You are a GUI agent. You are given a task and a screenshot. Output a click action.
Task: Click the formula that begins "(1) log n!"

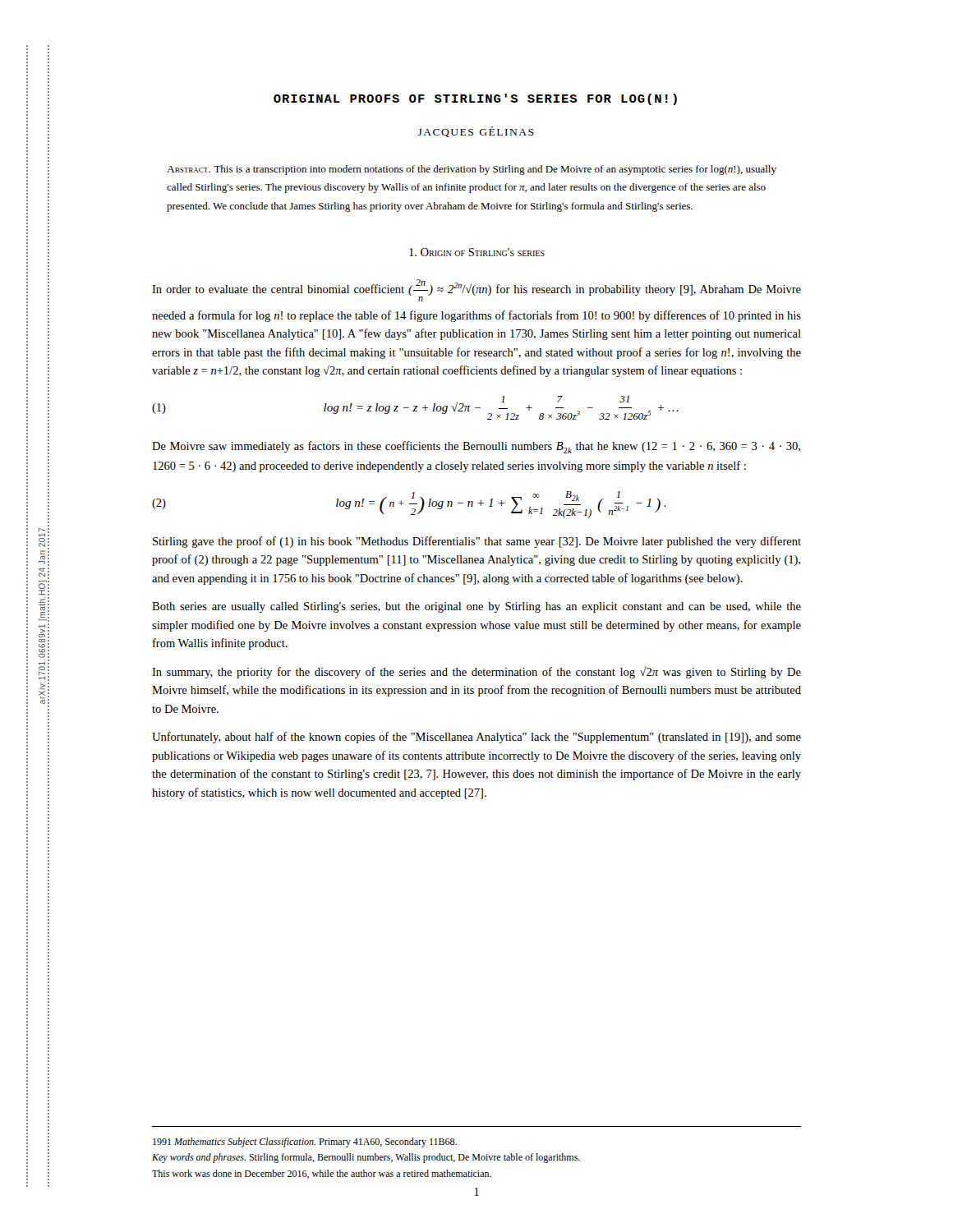476,408
